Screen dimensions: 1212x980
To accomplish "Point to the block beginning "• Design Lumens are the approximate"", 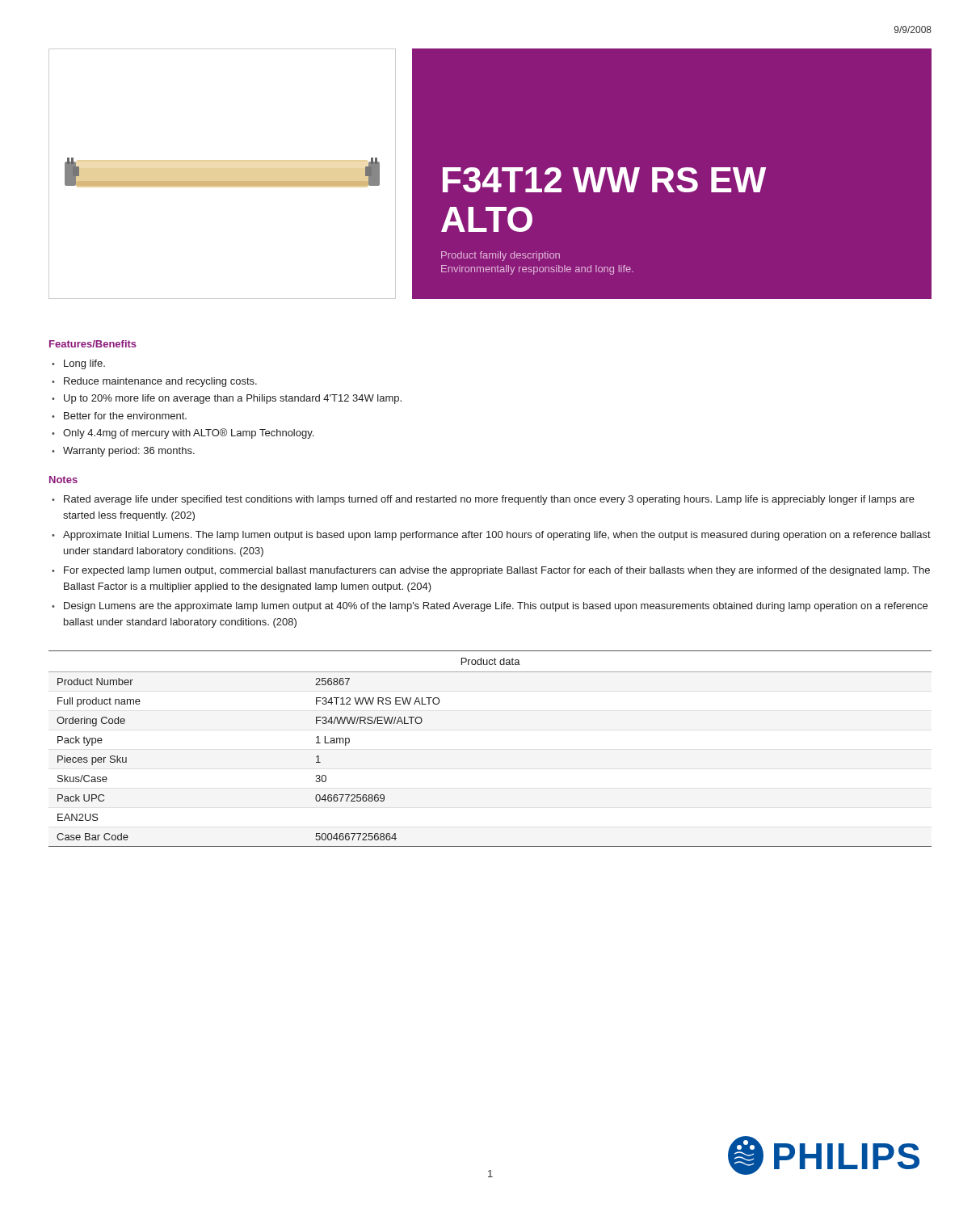I will point(490,614).
